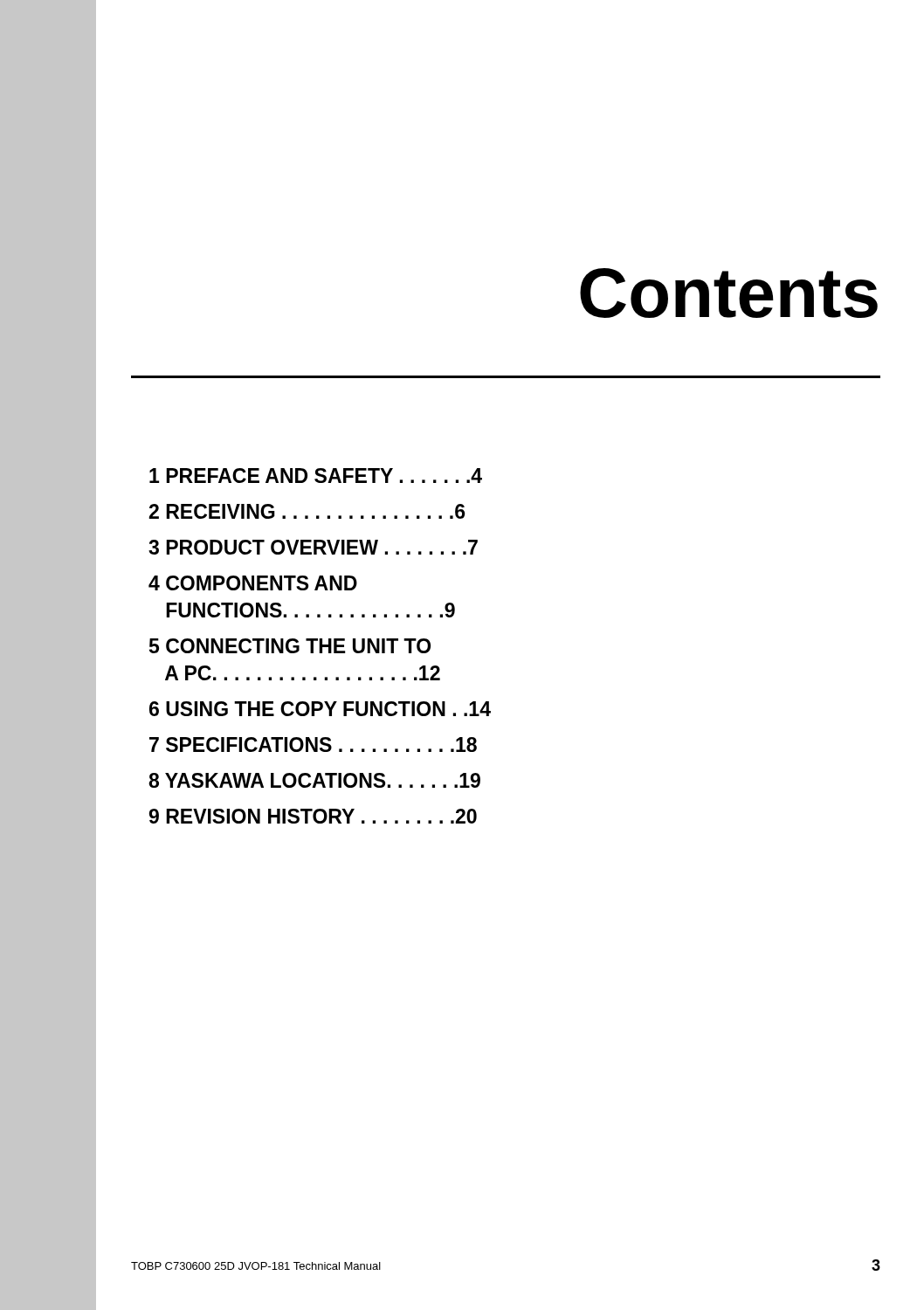Where is the passage that starts "9 REVISION HISTORY . . . ."?
The image size is (924, 1310).
tap(313, 817)
